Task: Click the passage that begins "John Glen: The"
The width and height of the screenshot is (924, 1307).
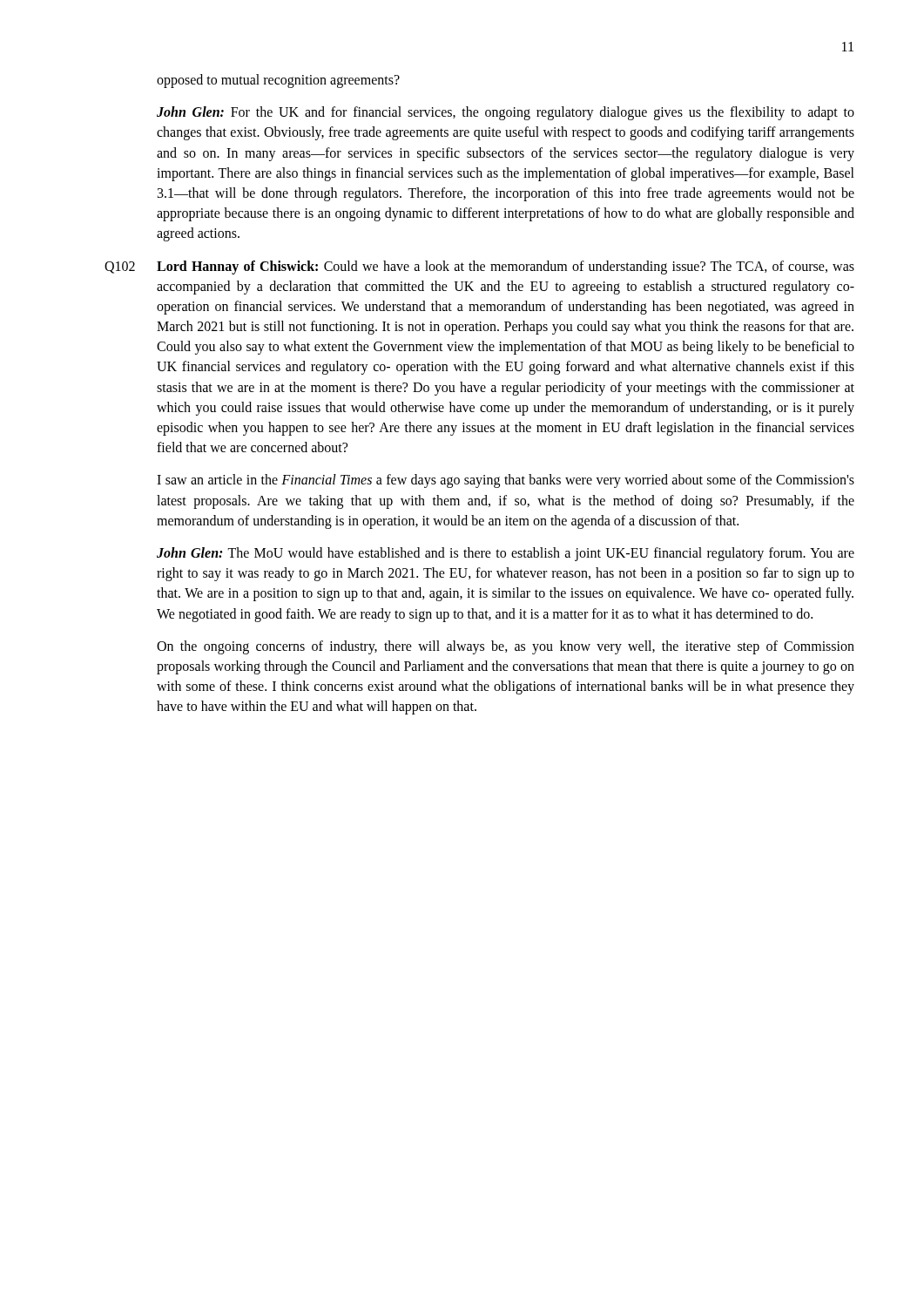Action: point(506,583)
